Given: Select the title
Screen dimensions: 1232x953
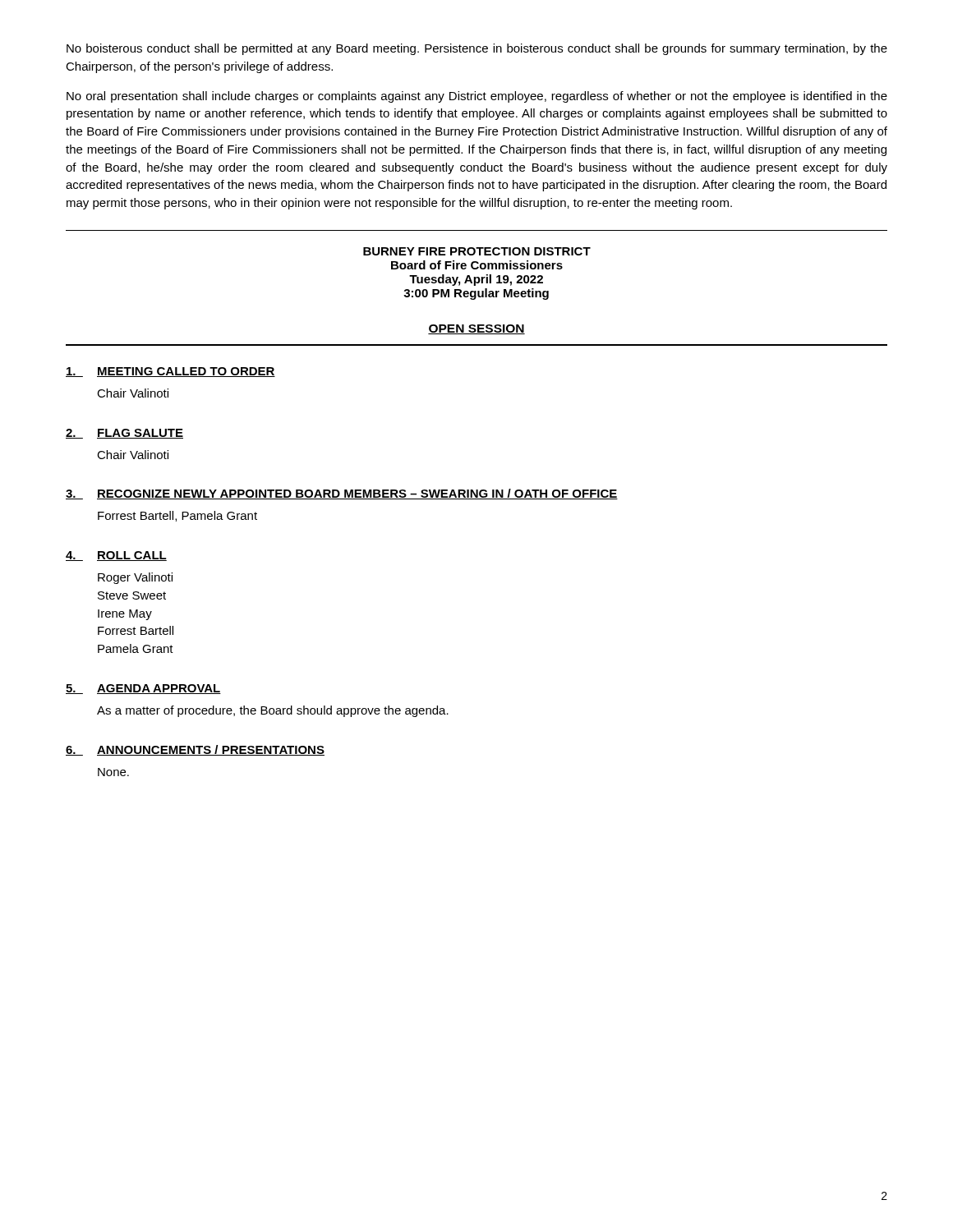Looking at the screenshot, I should (476, 272).
